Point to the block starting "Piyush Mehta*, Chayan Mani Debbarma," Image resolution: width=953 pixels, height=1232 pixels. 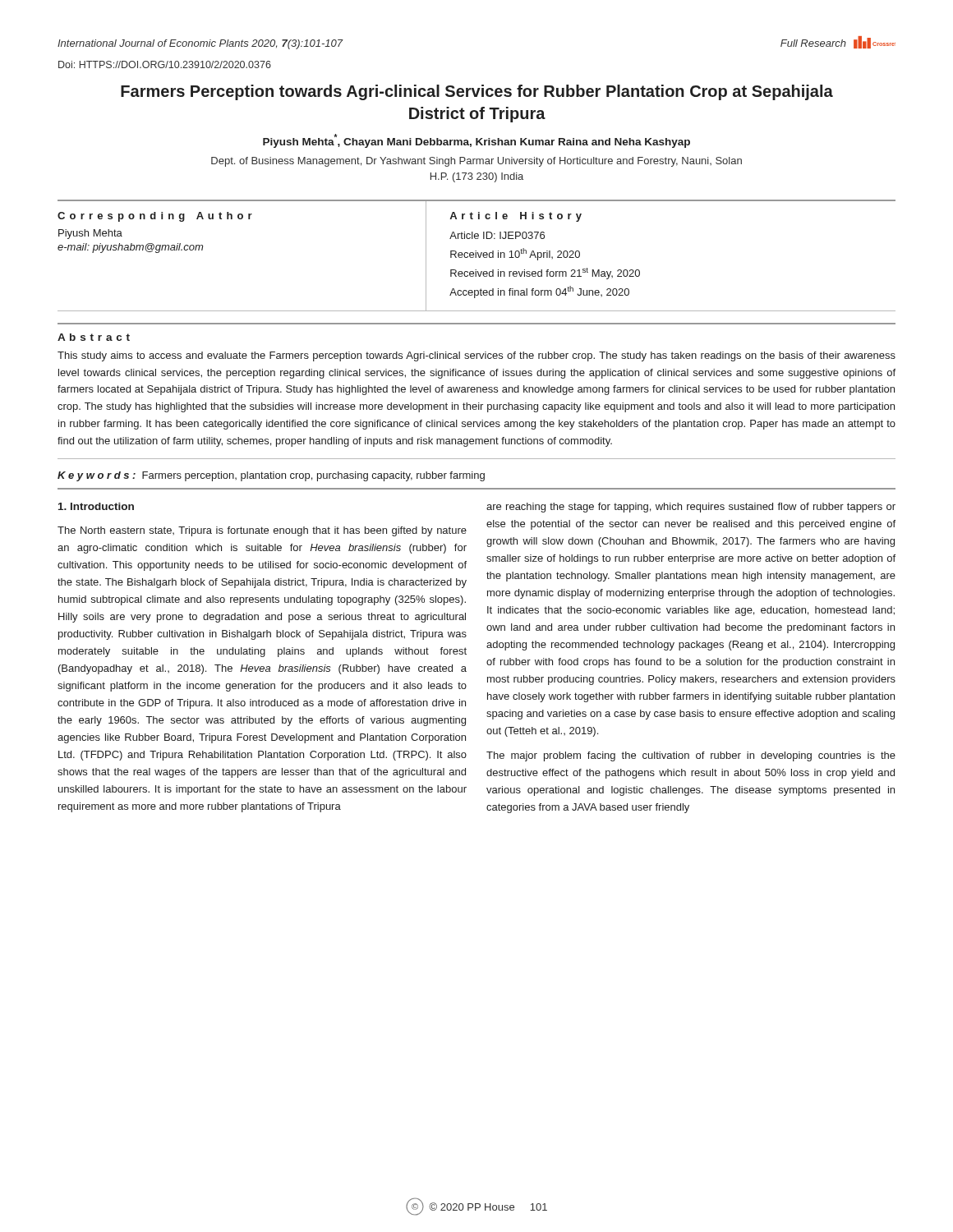coord(476,140)
